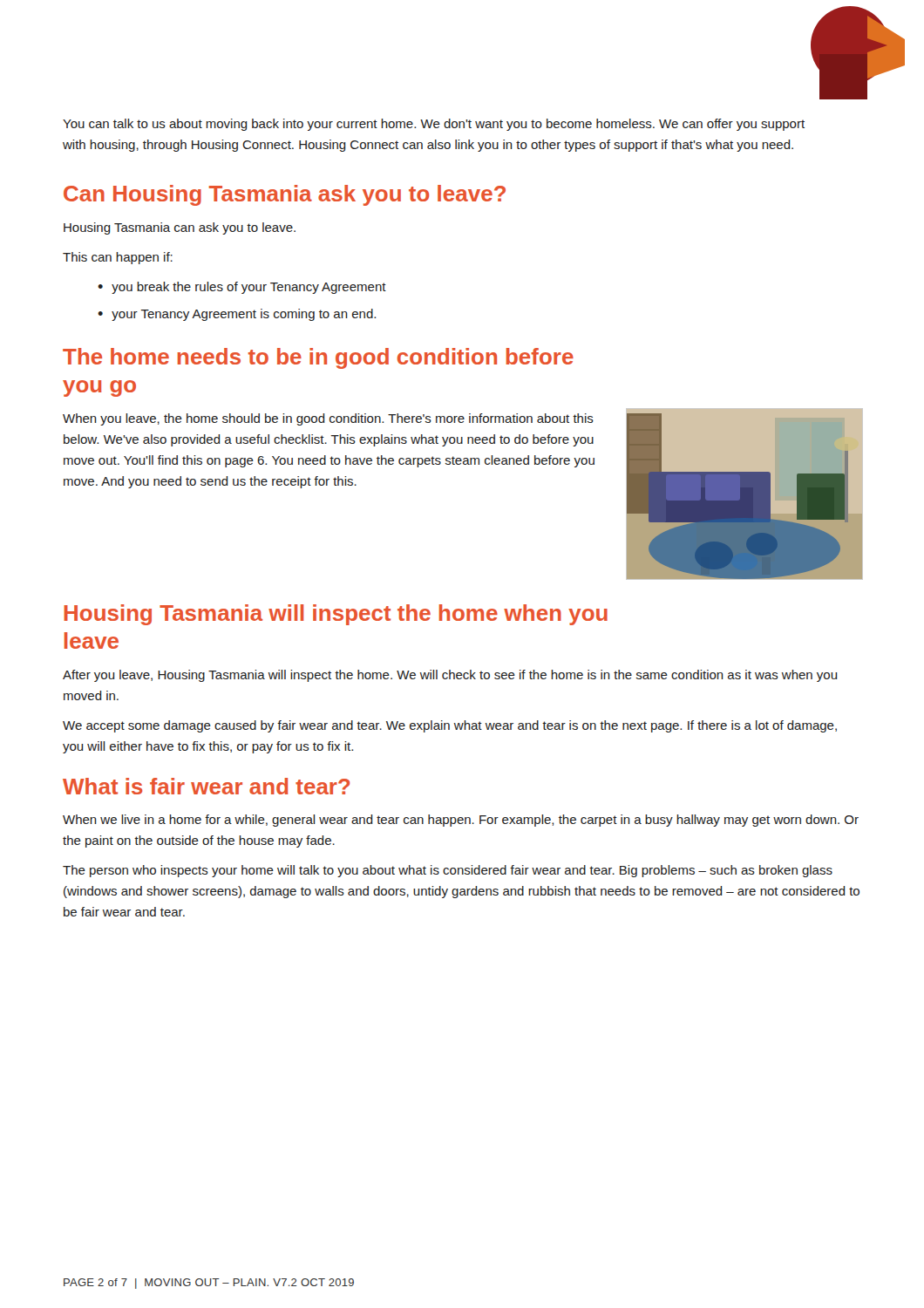Click on the section header containing "Housing Tasmania will inspect"
Viewport: 924px width, 1308px height.
pos(336,627)
